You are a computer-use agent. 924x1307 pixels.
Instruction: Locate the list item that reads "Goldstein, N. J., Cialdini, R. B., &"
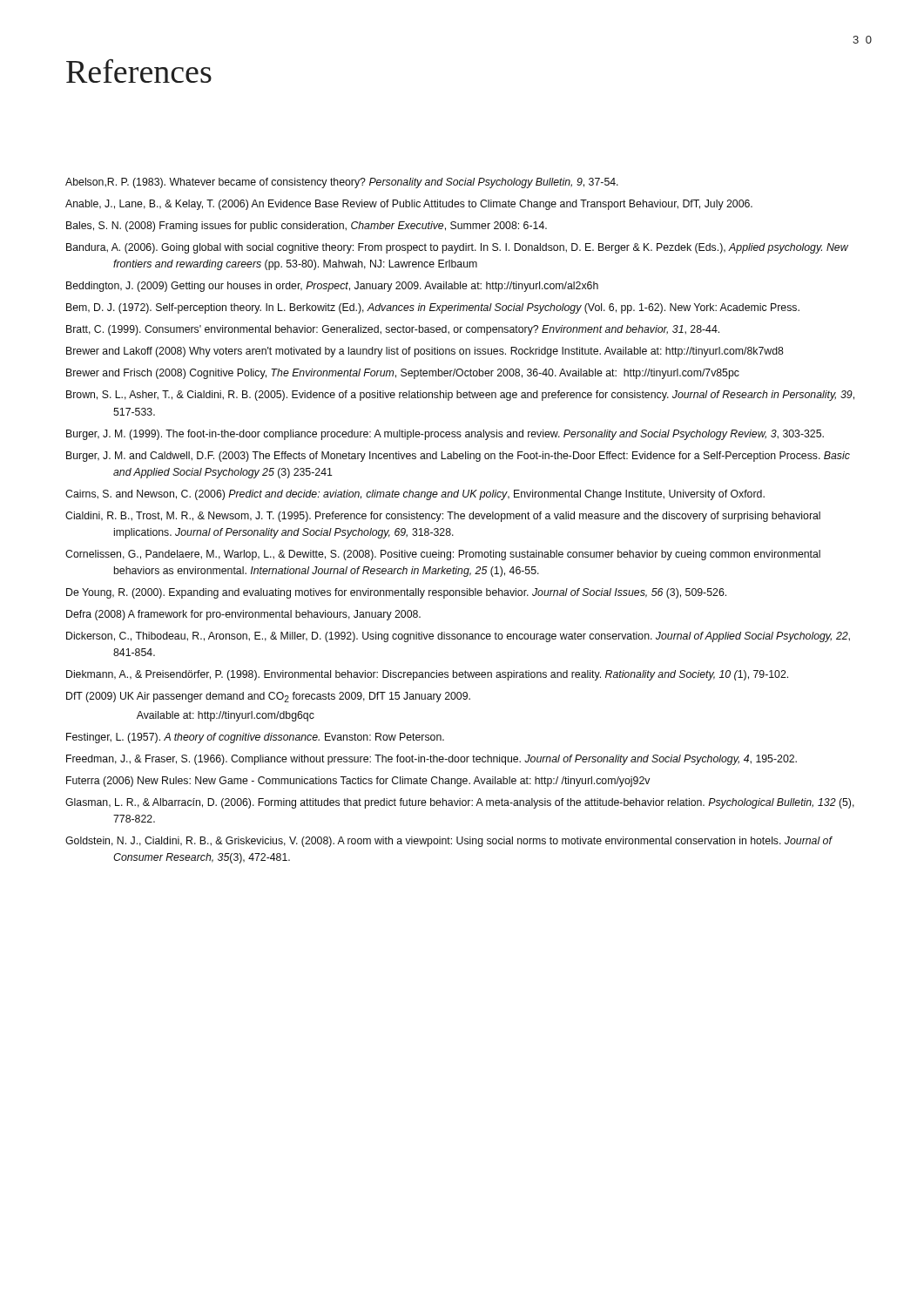click(448, 849)
